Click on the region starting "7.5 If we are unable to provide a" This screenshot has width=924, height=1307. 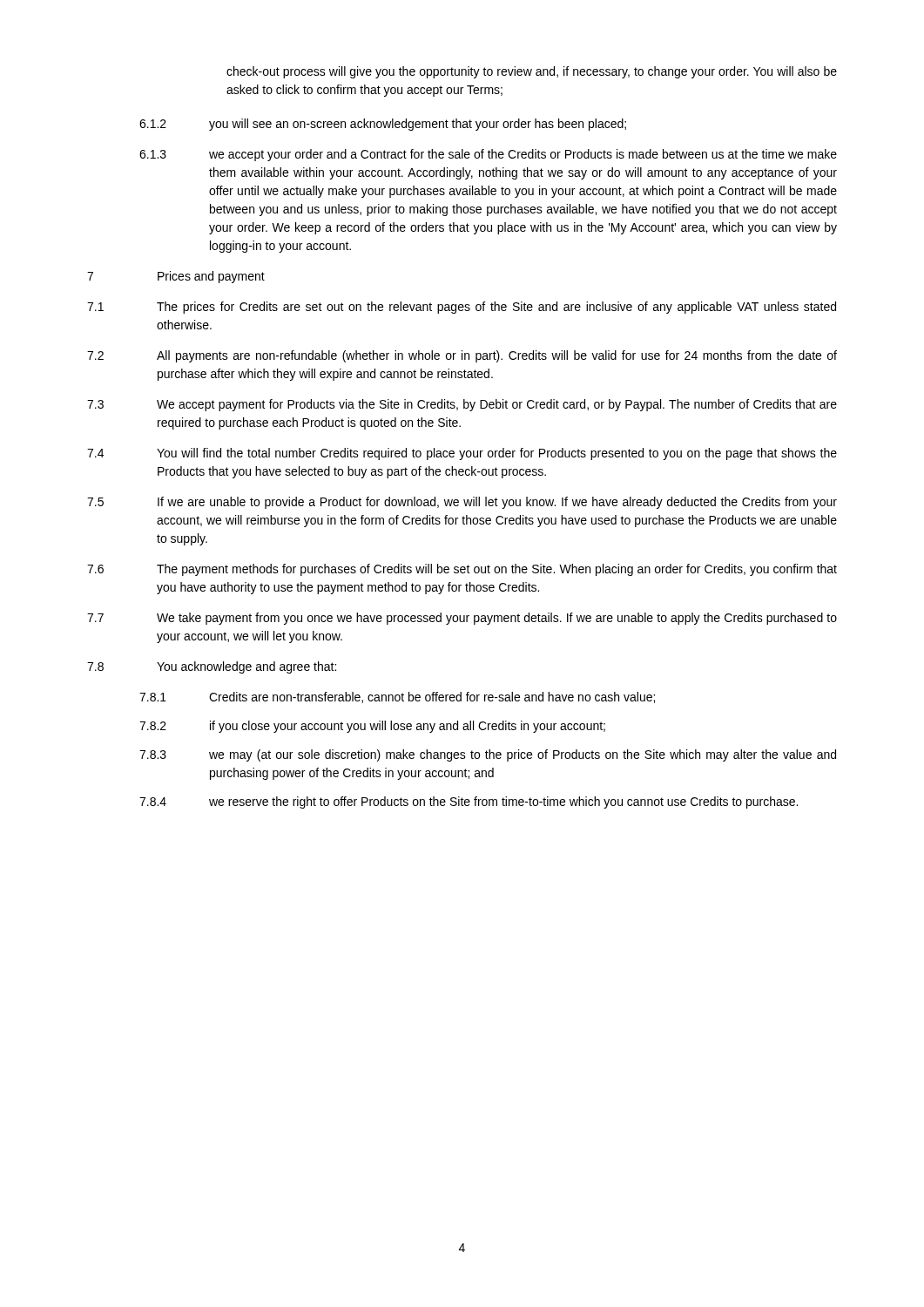pos(462,521)
